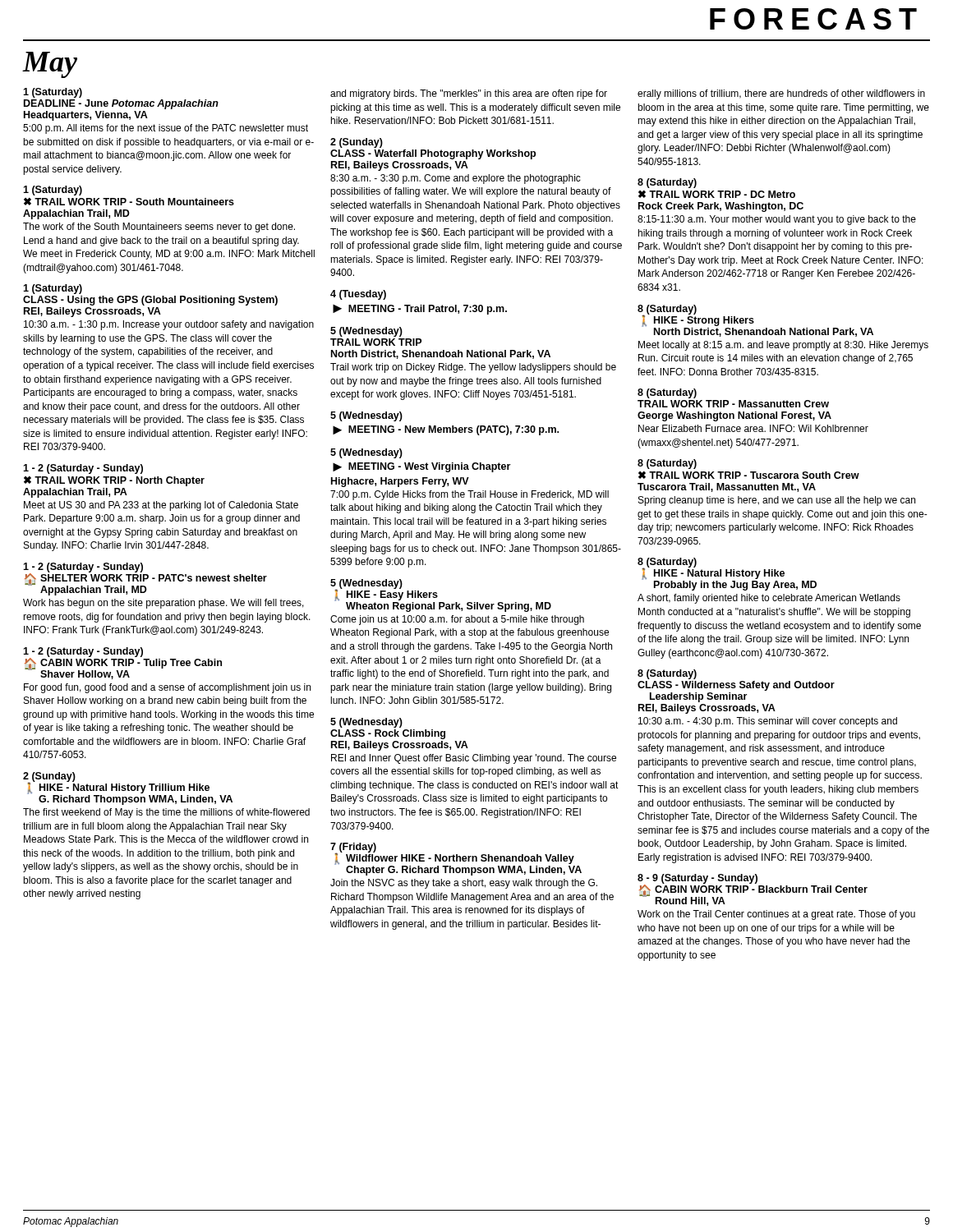Locate the text block with the text "and migratory birds."

[476, 107]
